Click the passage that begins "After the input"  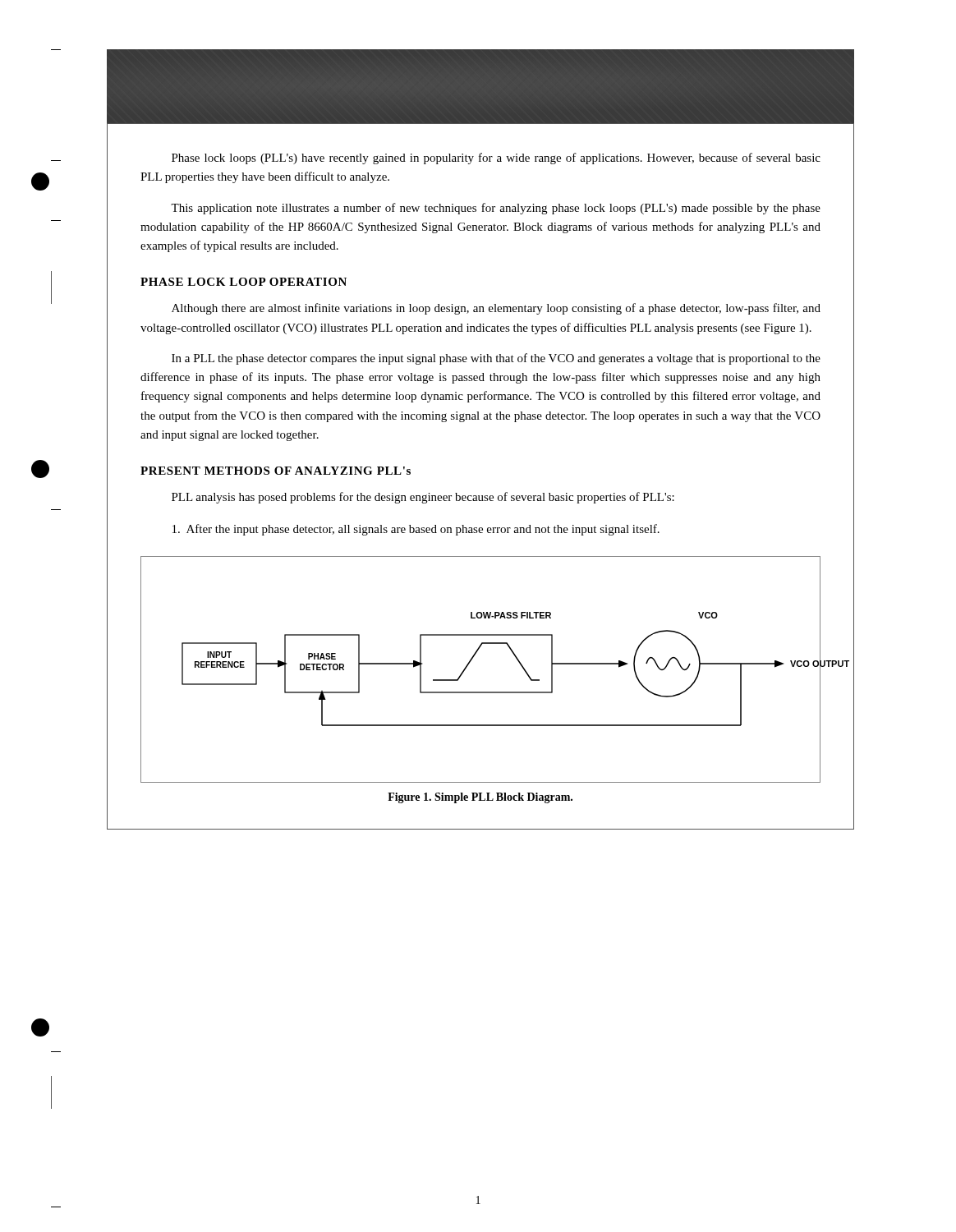(416, 529)
